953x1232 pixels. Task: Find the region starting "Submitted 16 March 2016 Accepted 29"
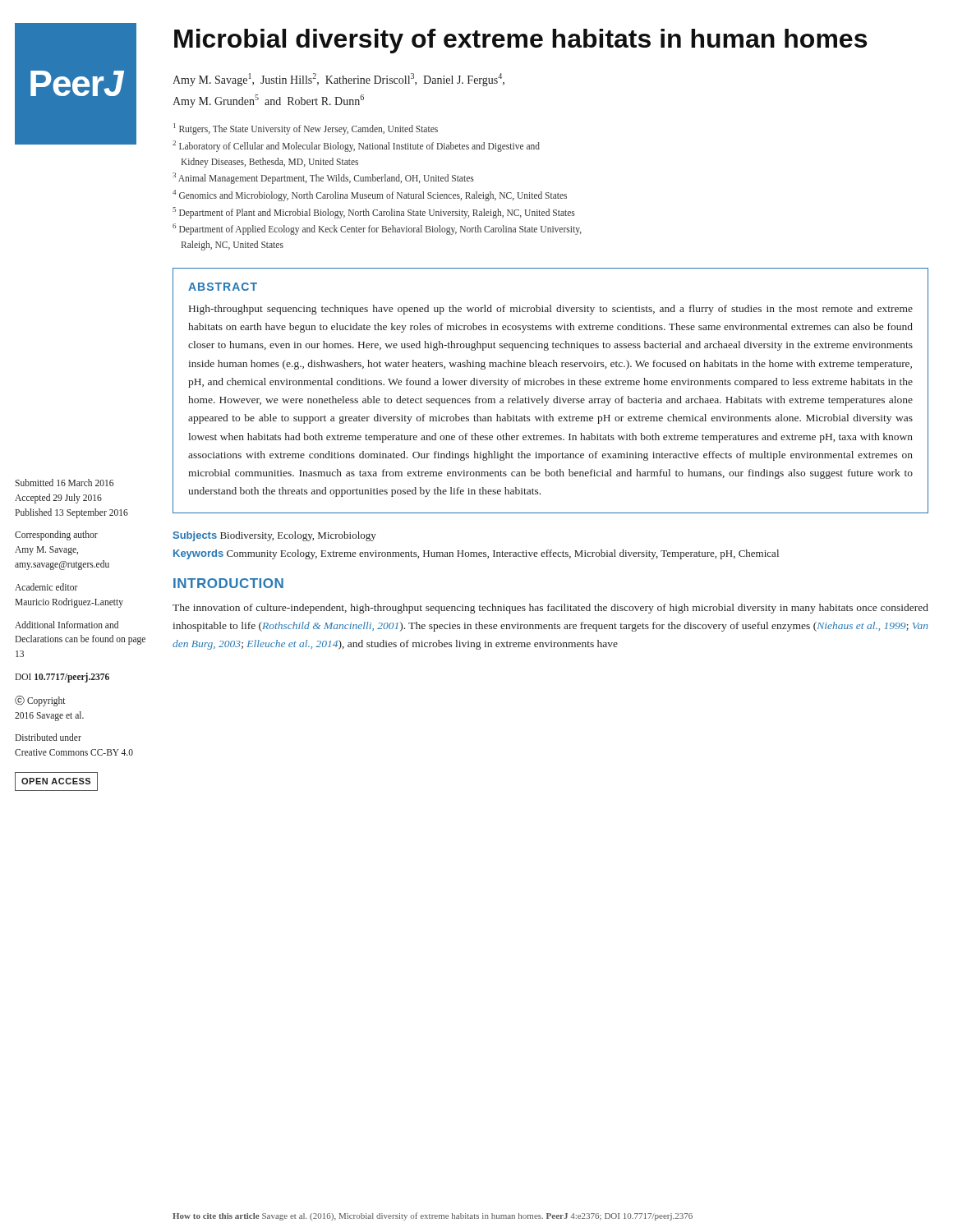(x=85, y=634)
